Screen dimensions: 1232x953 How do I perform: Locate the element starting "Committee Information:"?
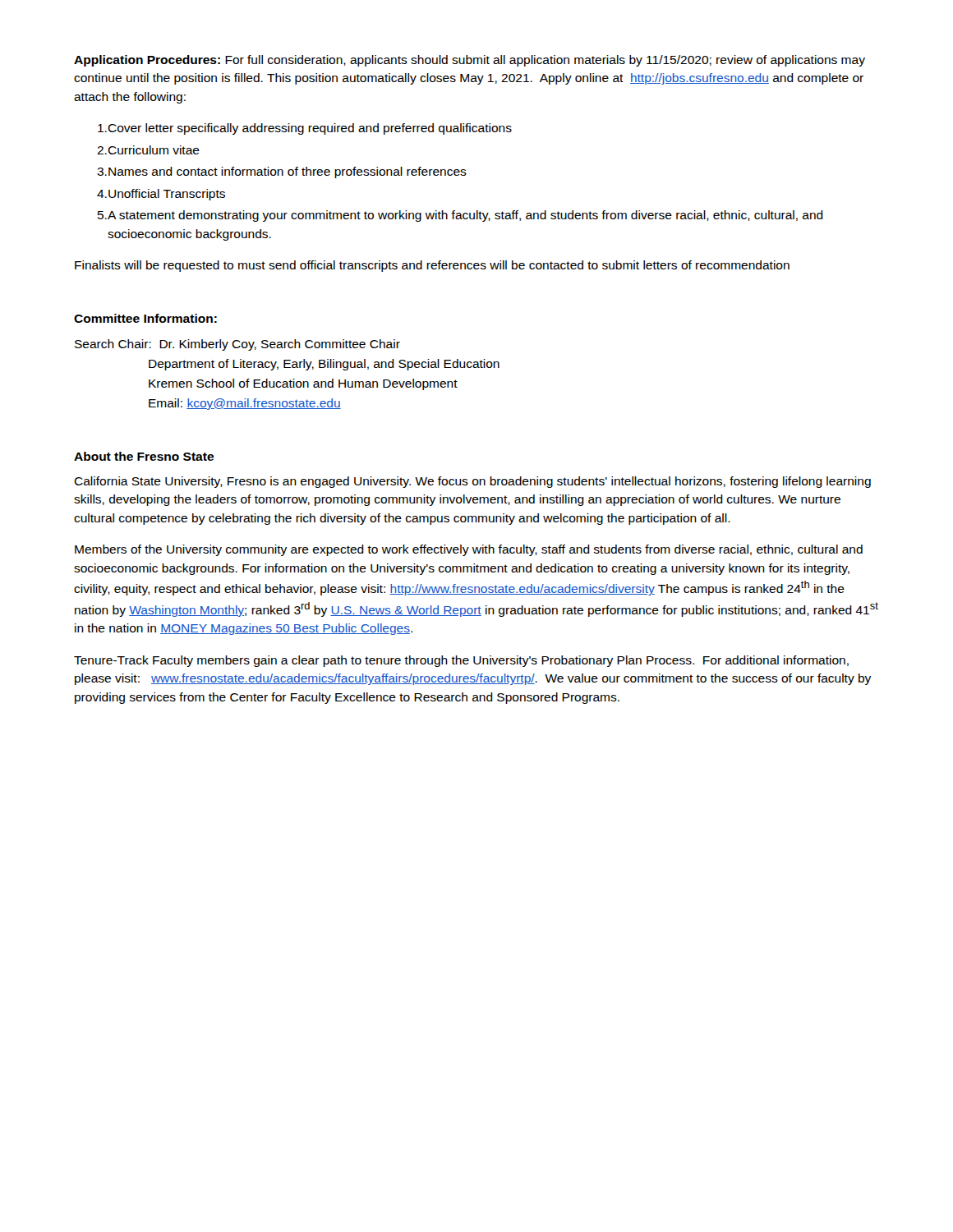pos(146,318)
